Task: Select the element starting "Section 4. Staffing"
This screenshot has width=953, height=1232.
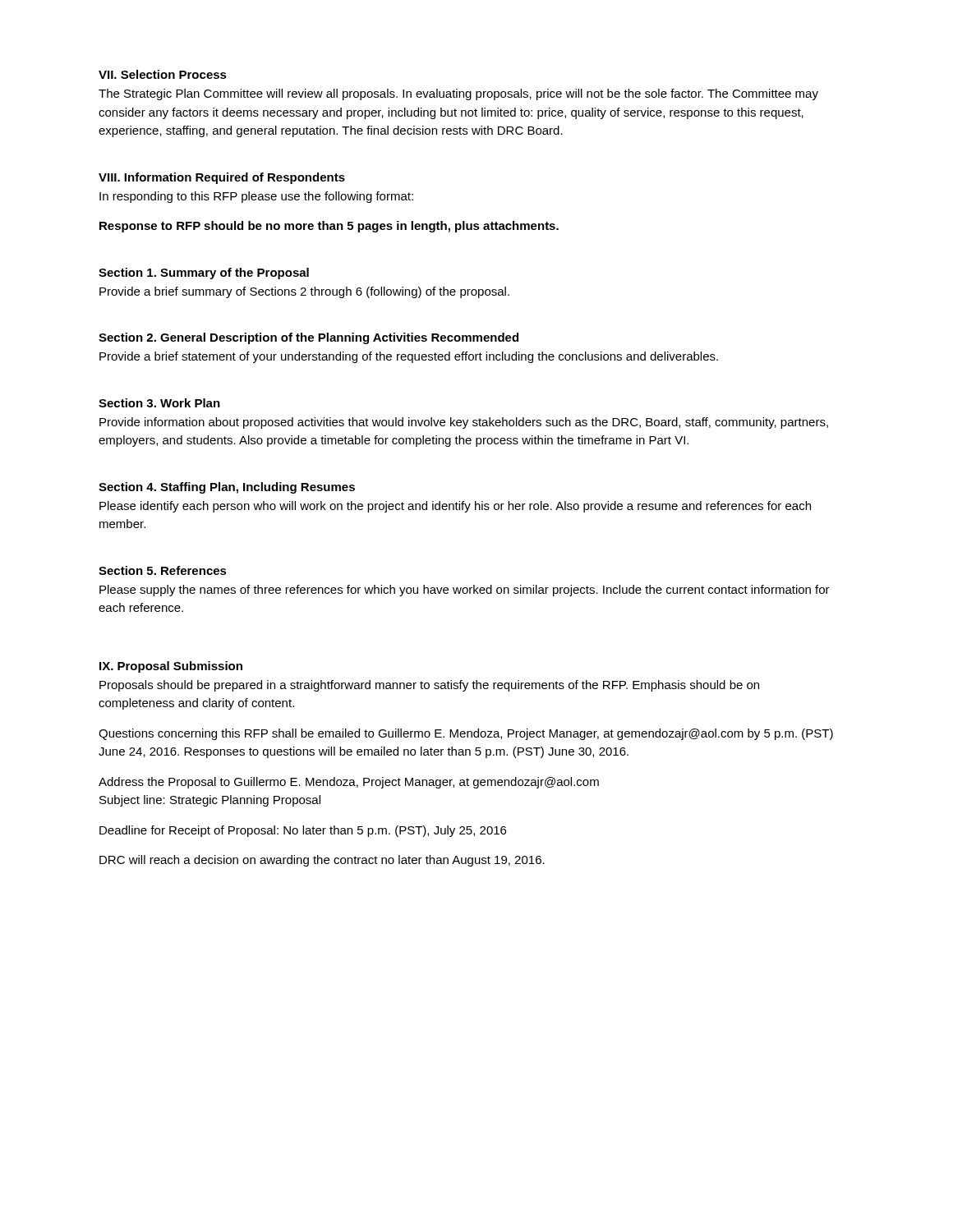Action: point(227,486)
